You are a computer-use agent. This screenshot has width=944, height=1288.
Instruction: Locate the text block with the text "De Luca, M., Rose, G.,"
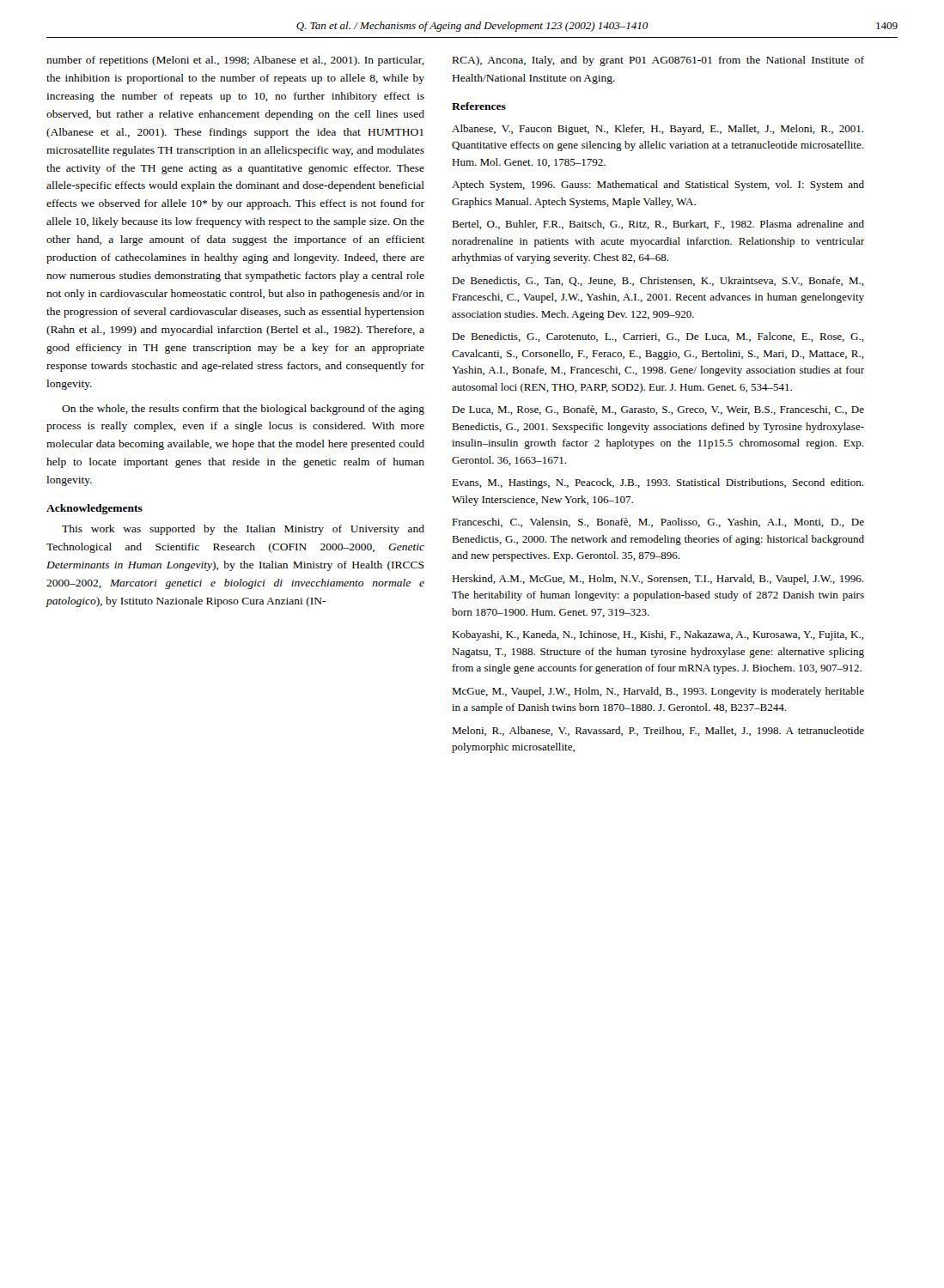pos(658,435)
